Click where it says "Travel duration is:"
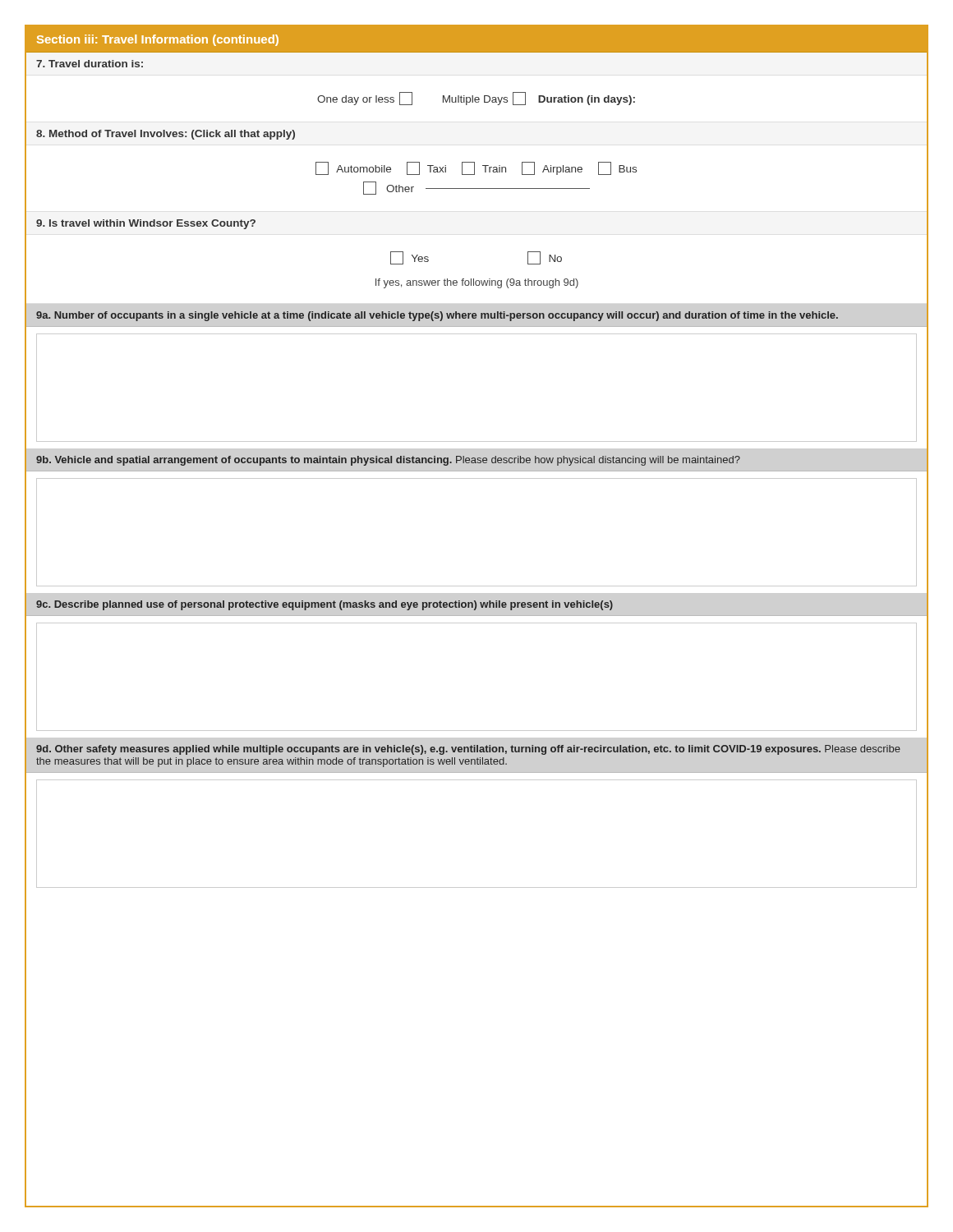953x1232 pixels. (x=90, y=64)
